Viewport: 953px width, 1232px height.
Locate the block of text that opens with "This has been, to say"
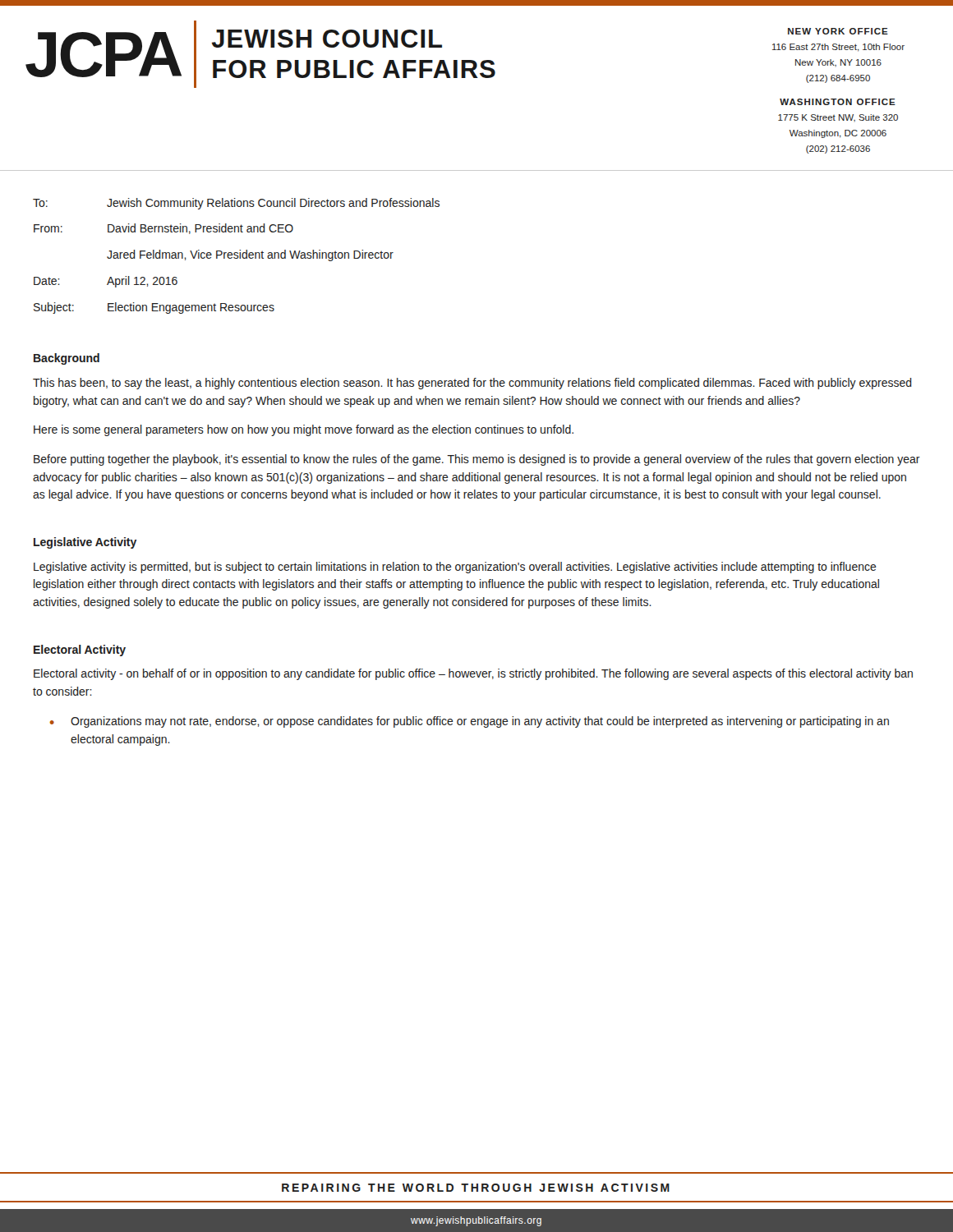coord(472,392)
